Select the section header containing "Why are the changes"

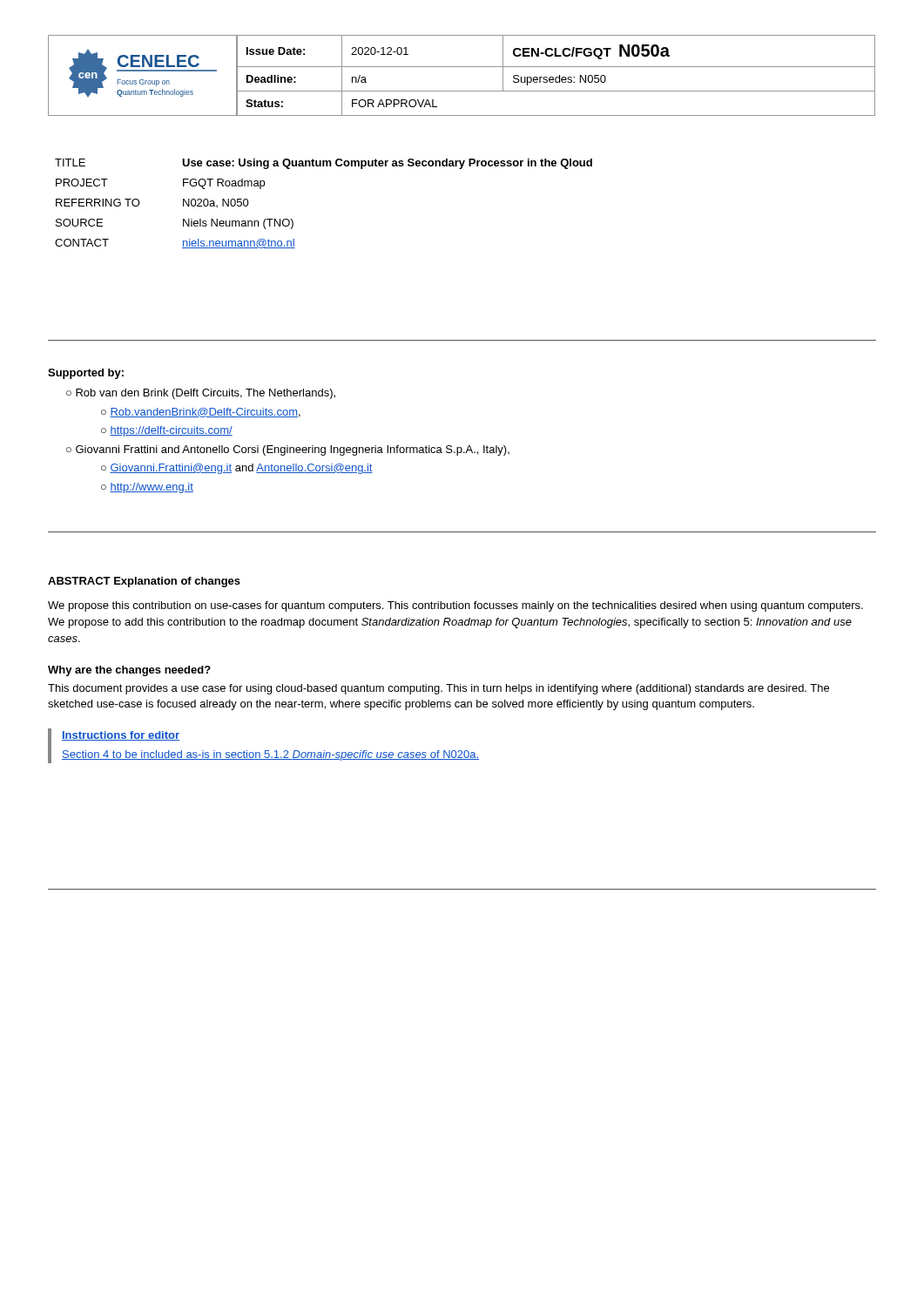coord(129,669)
